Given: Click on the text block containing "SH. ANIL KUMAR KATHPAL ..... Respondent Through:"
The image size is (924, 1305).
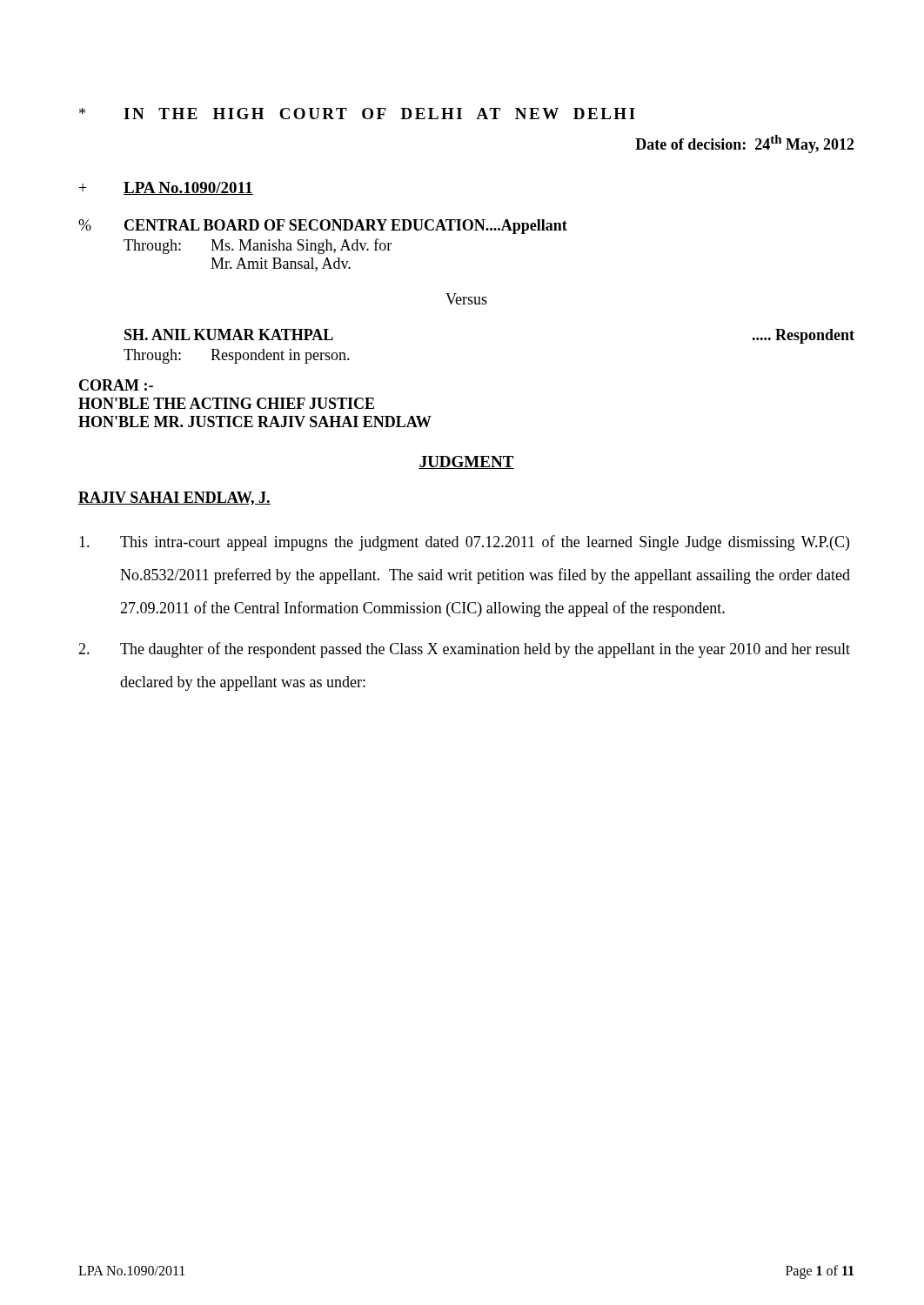Looking at the screenshot, I should click(x=236, y=336).
